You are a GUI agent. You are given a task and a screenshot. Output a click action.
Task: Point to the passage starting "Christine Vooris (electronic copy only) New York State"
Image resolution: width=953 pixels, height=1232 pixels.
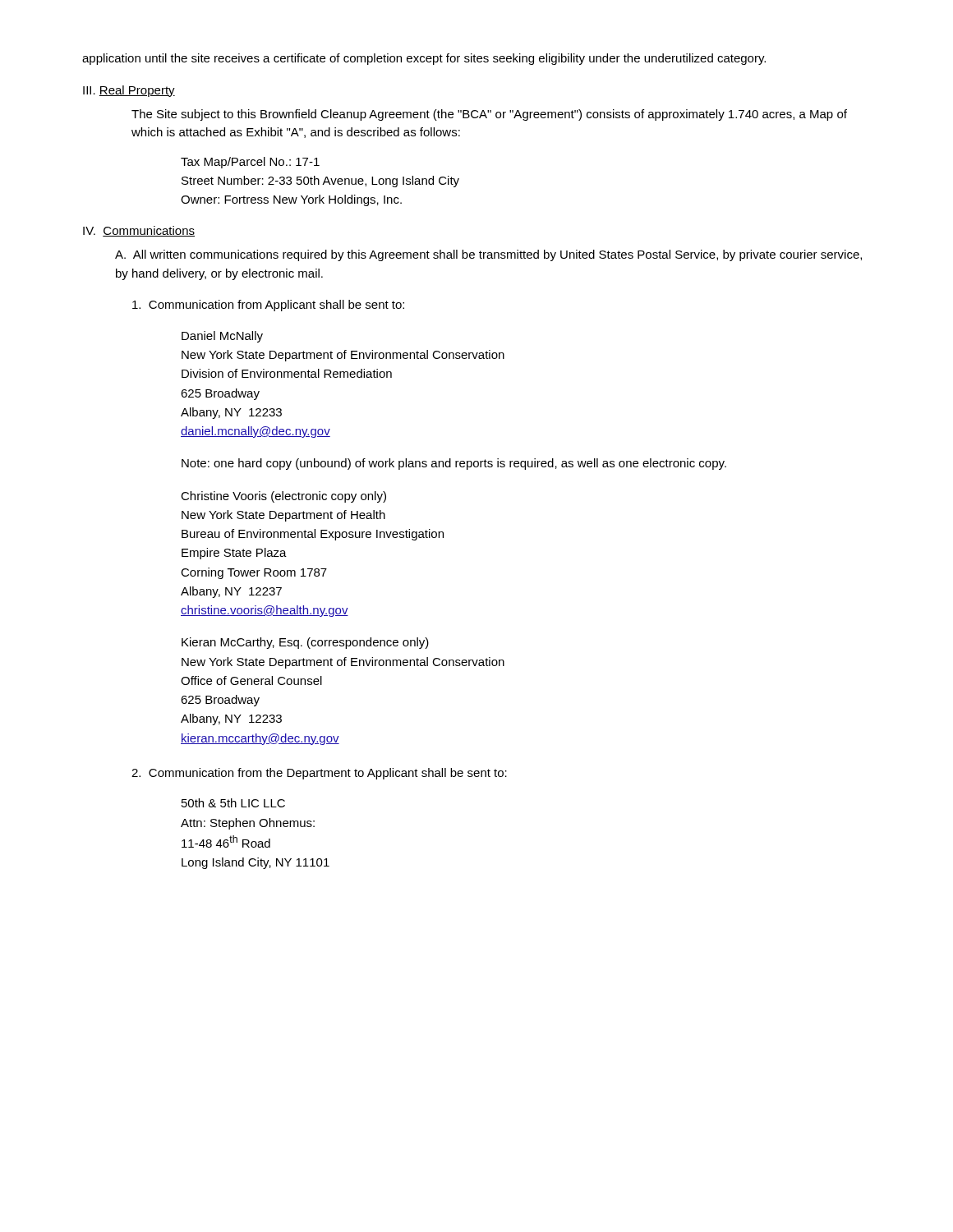pyautogui.click(x=283, y=497)
